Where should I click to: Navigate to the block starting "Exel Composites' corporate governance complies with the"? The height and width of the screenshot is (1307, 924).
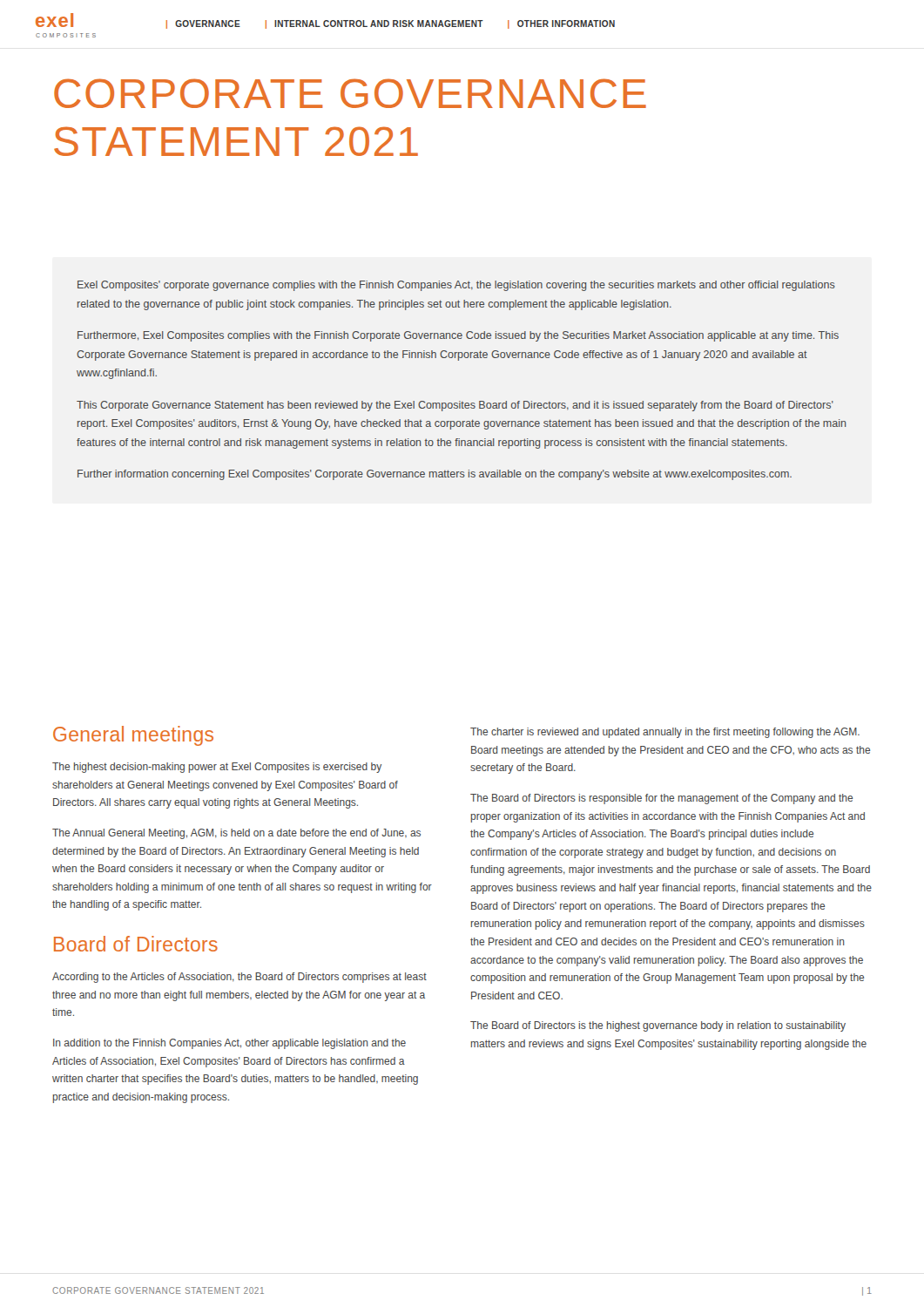point(456,286)
